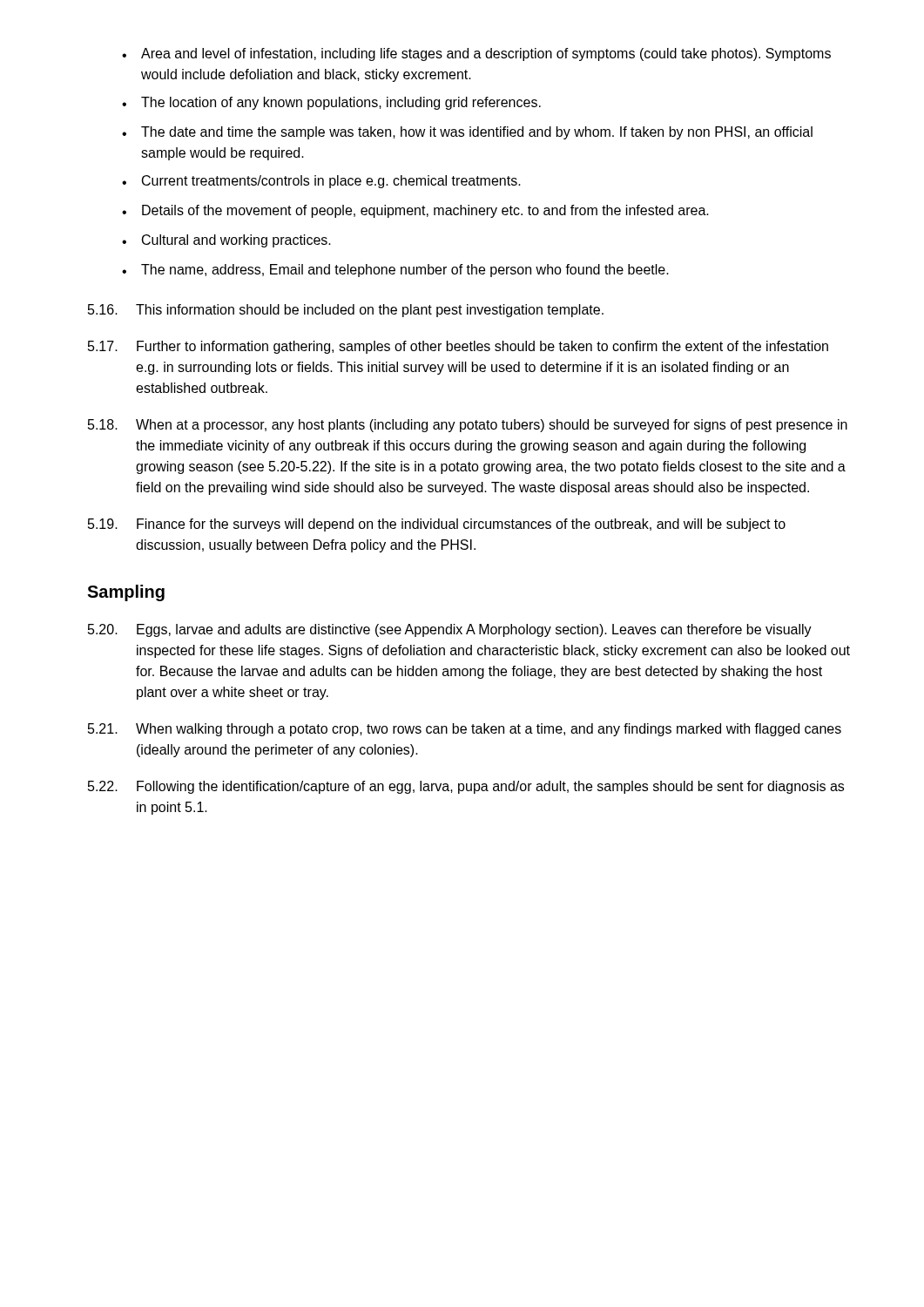Find the list item with the text "• Area and"
Screen dimensions: 1307x924
(488, 64)
